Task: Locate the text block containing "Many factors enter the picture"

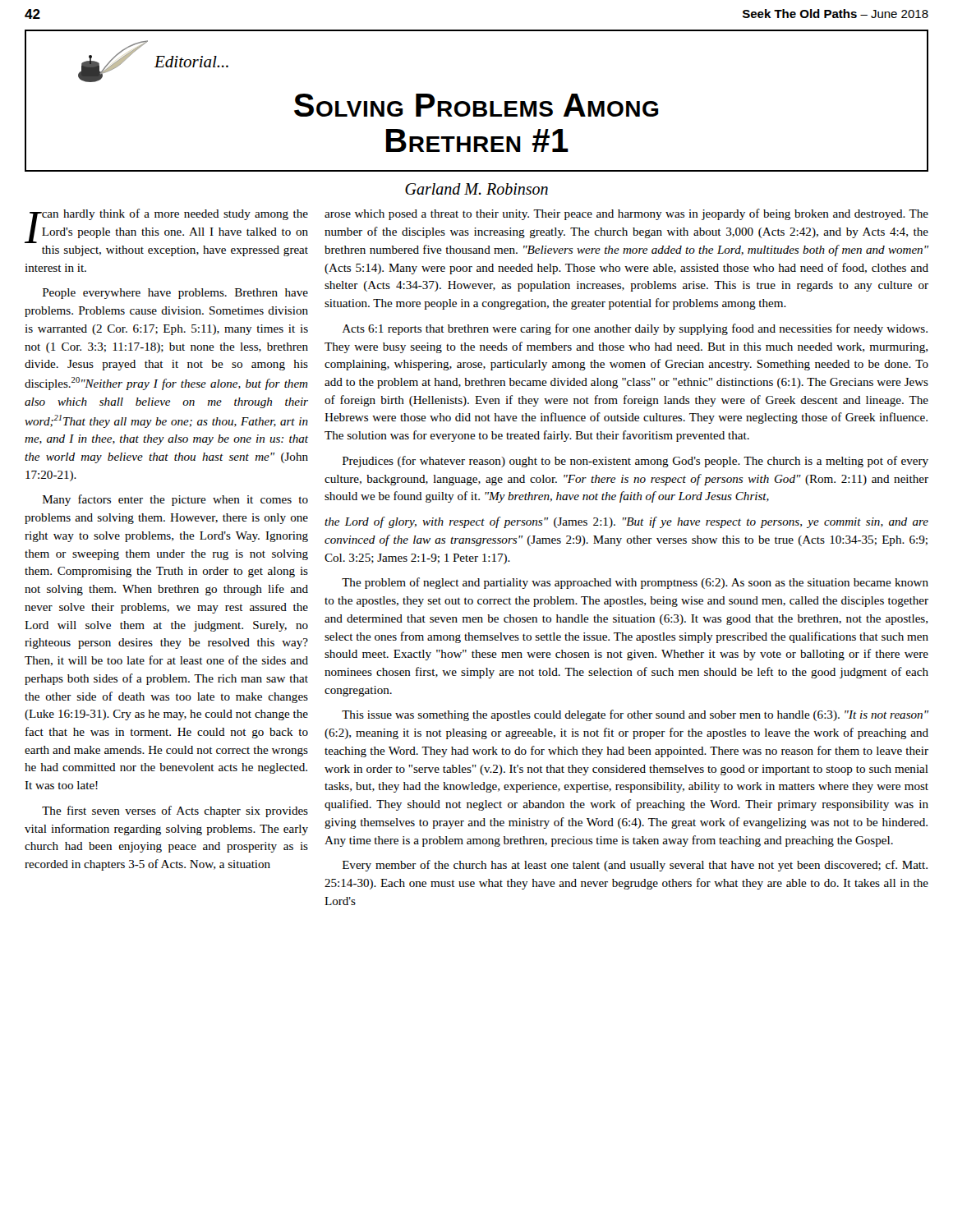Action: (166, 643)
